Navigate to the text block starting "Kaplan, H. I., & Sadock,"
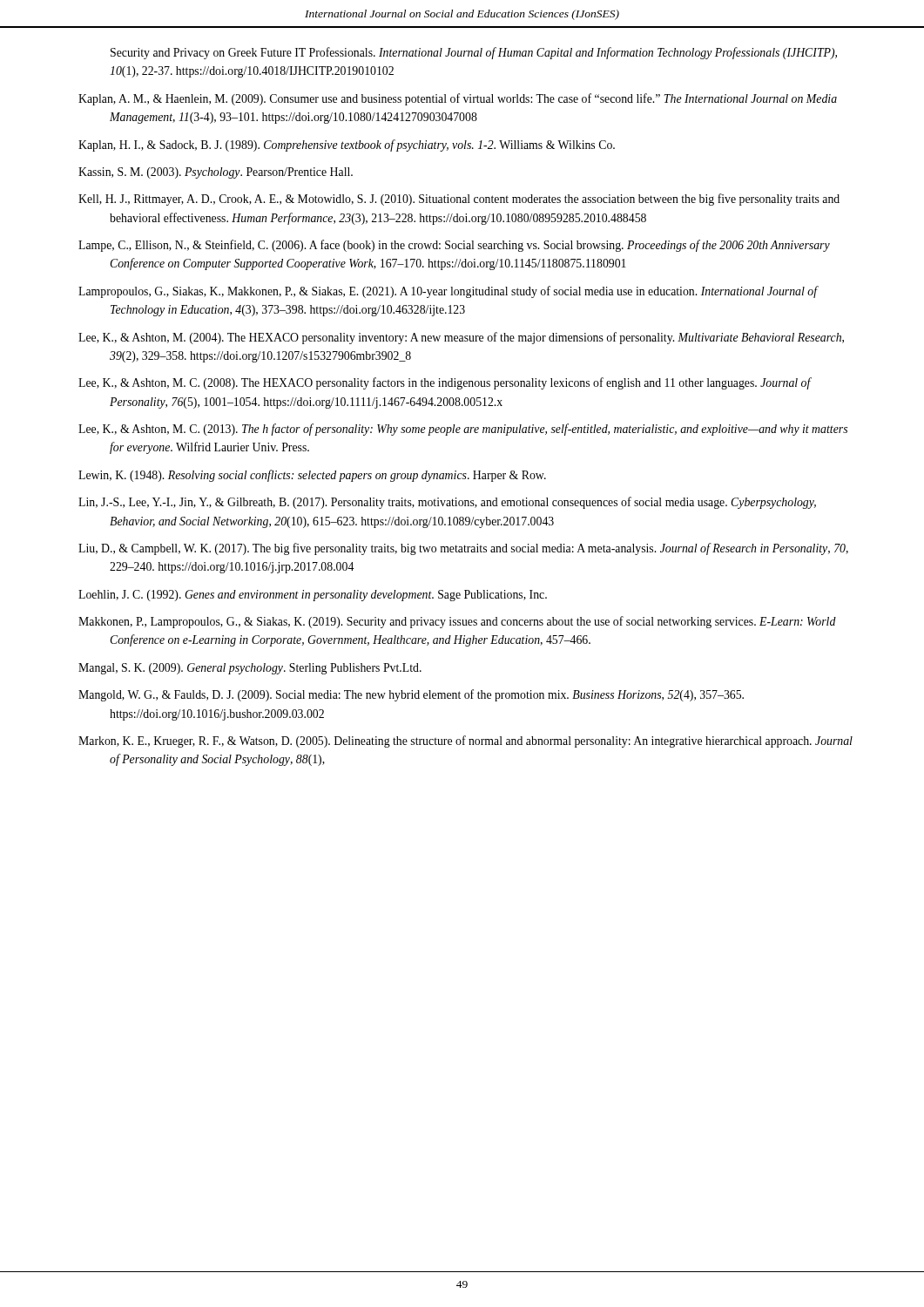 click(347, 145)
